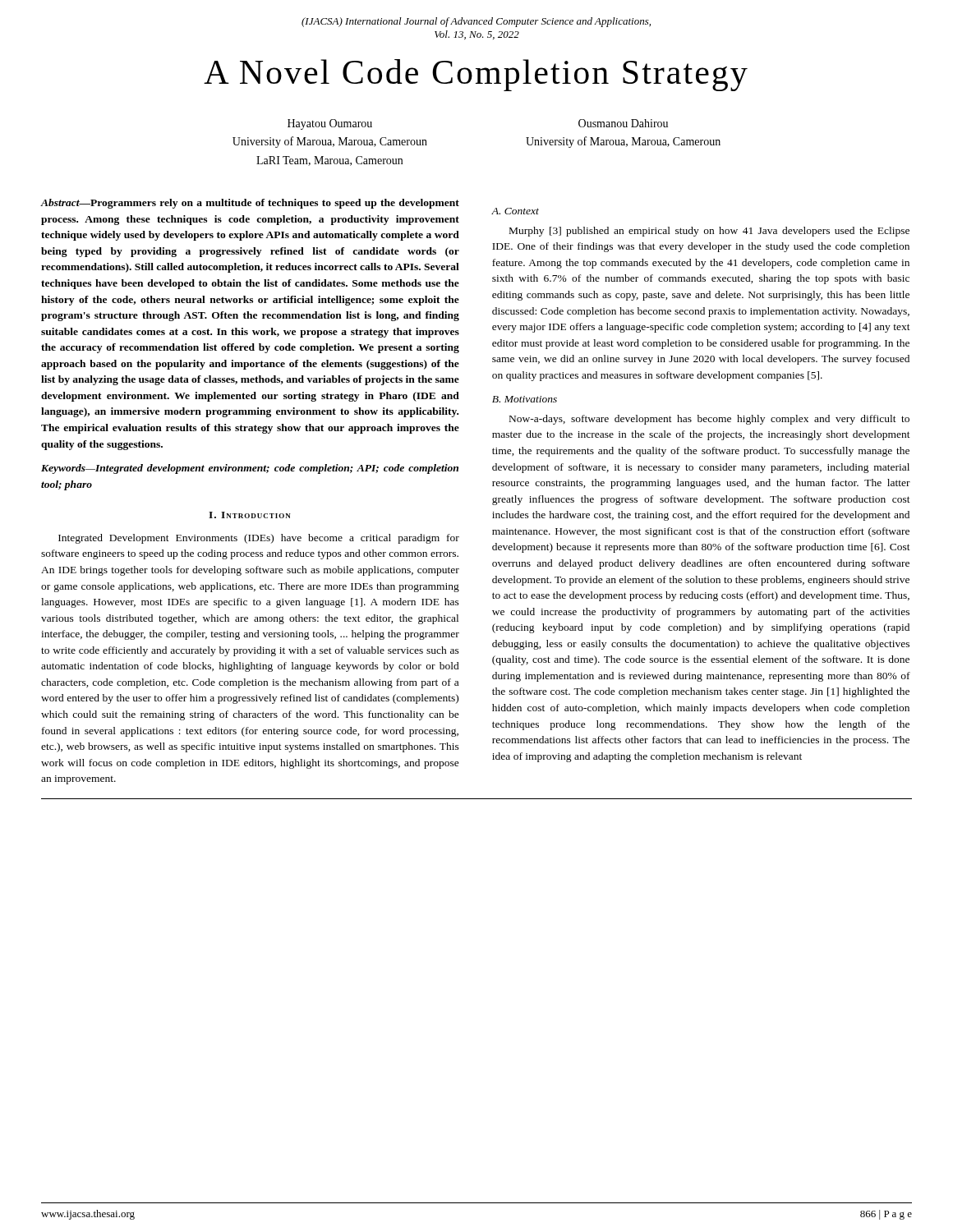Viewport: 953px width, 1232px height.
Task: Point to the text block starting "Keywords—Integrated development environment; code completion; API; code"
Action: pos(250,476)
